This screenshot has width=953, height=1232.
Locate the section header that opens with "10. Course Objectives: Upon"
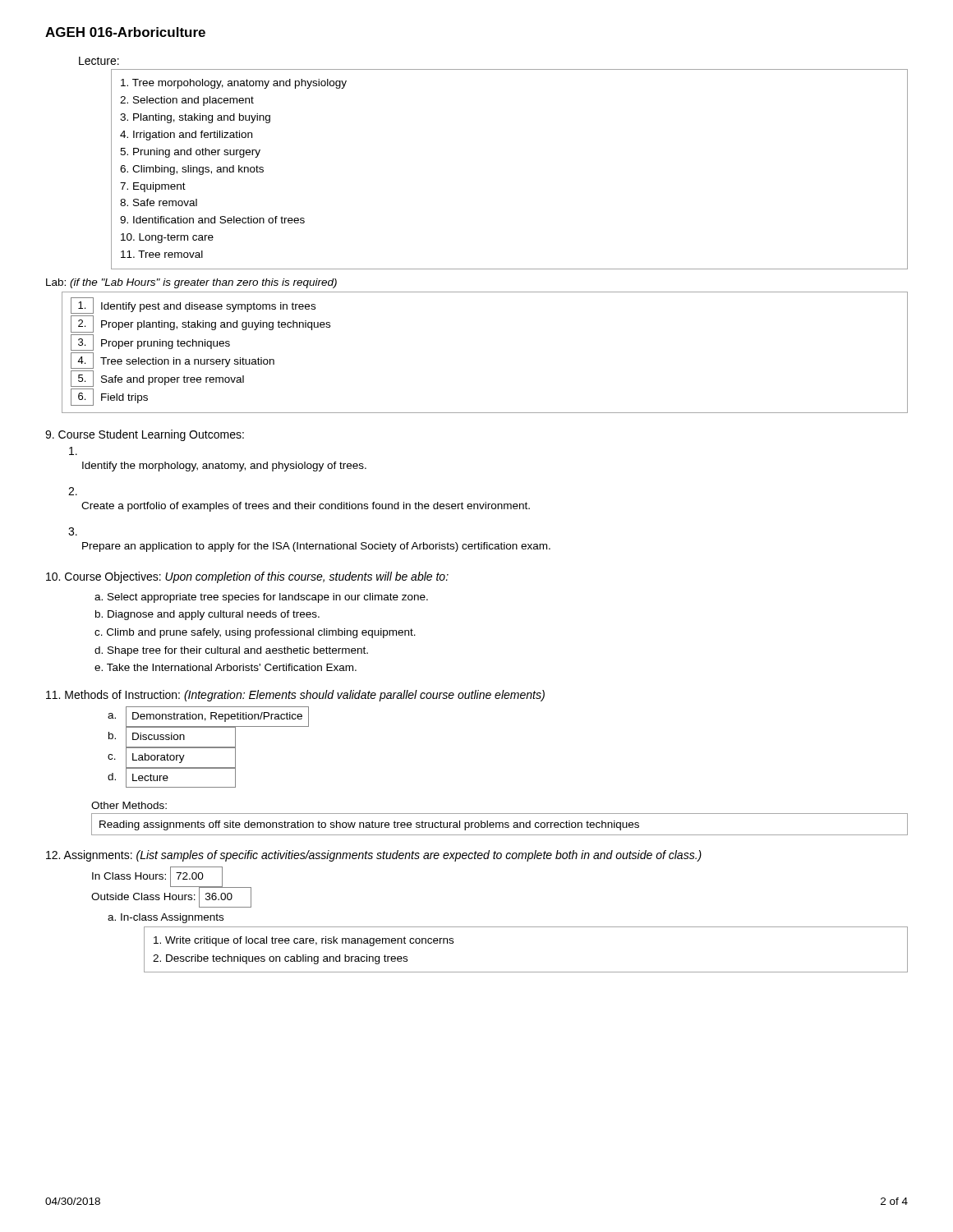pyautogui.click(x=247, y=576)
